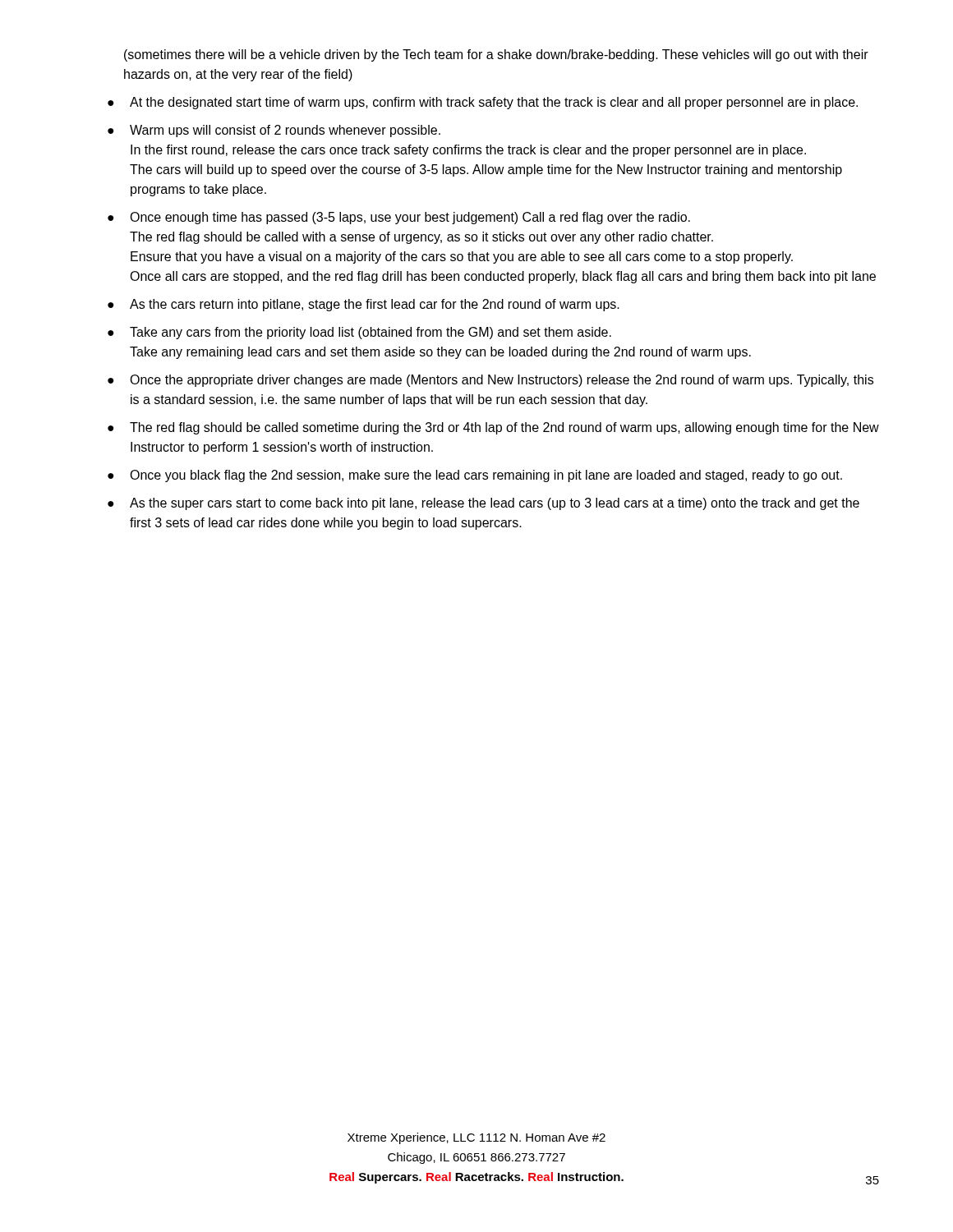Navigate to the region starting "Once enough time has passed"

pos(503,247)
